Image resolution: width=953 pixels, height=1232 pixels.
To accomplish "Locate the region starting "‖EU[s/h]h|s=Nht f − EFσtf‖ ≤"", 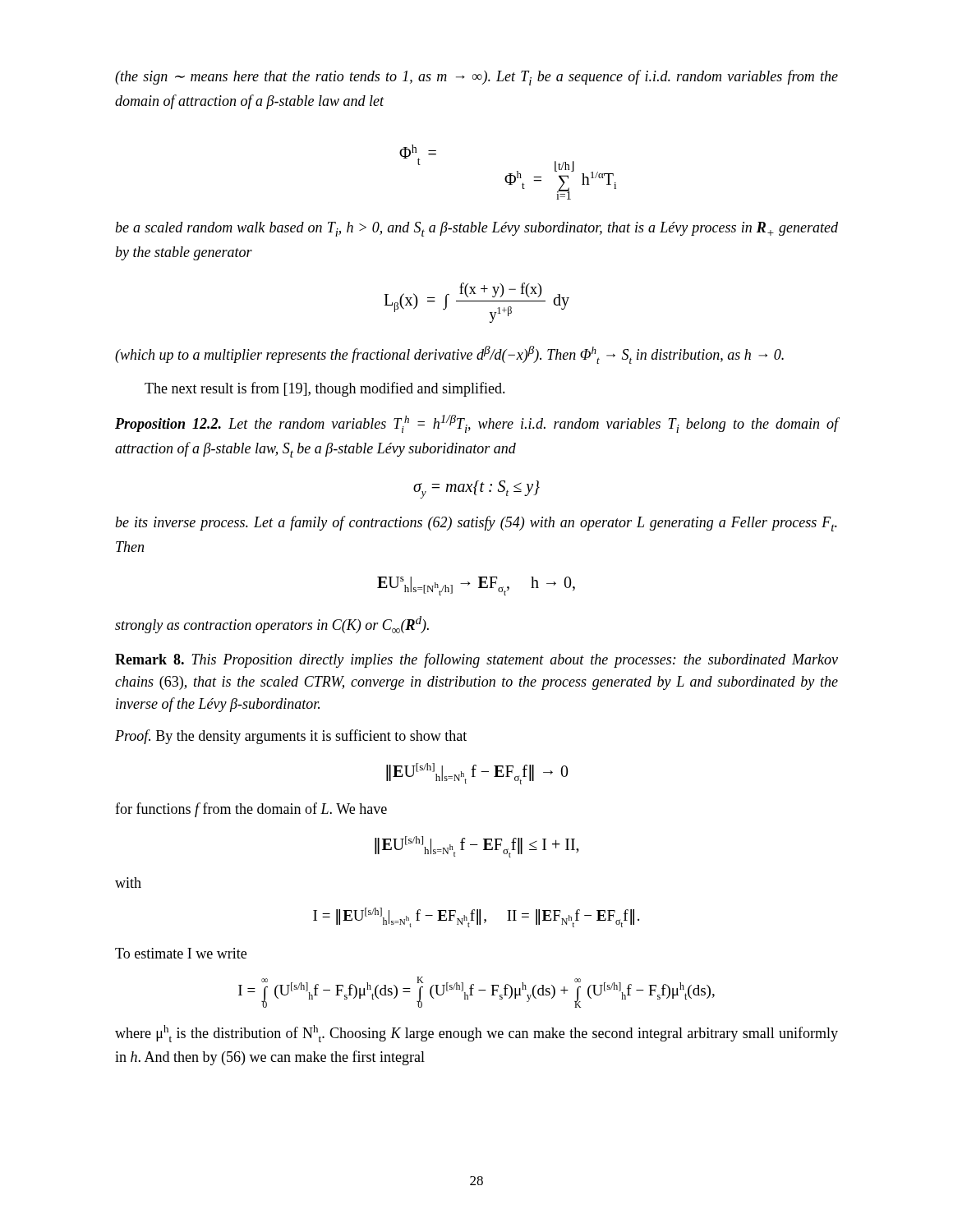I will pos(476,847).
